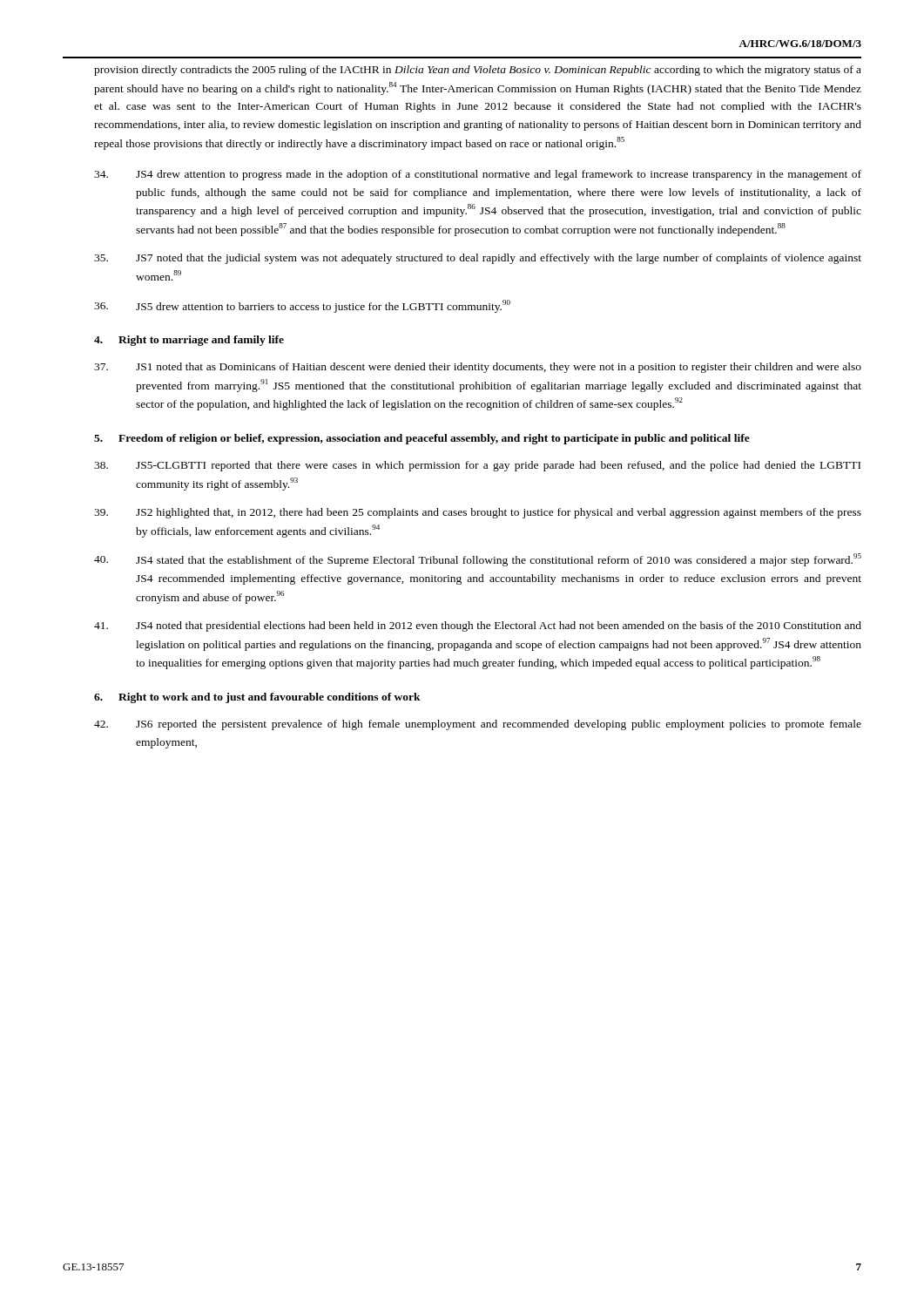Point to the block beginning "JS1 noted that"

click(478, 386)
